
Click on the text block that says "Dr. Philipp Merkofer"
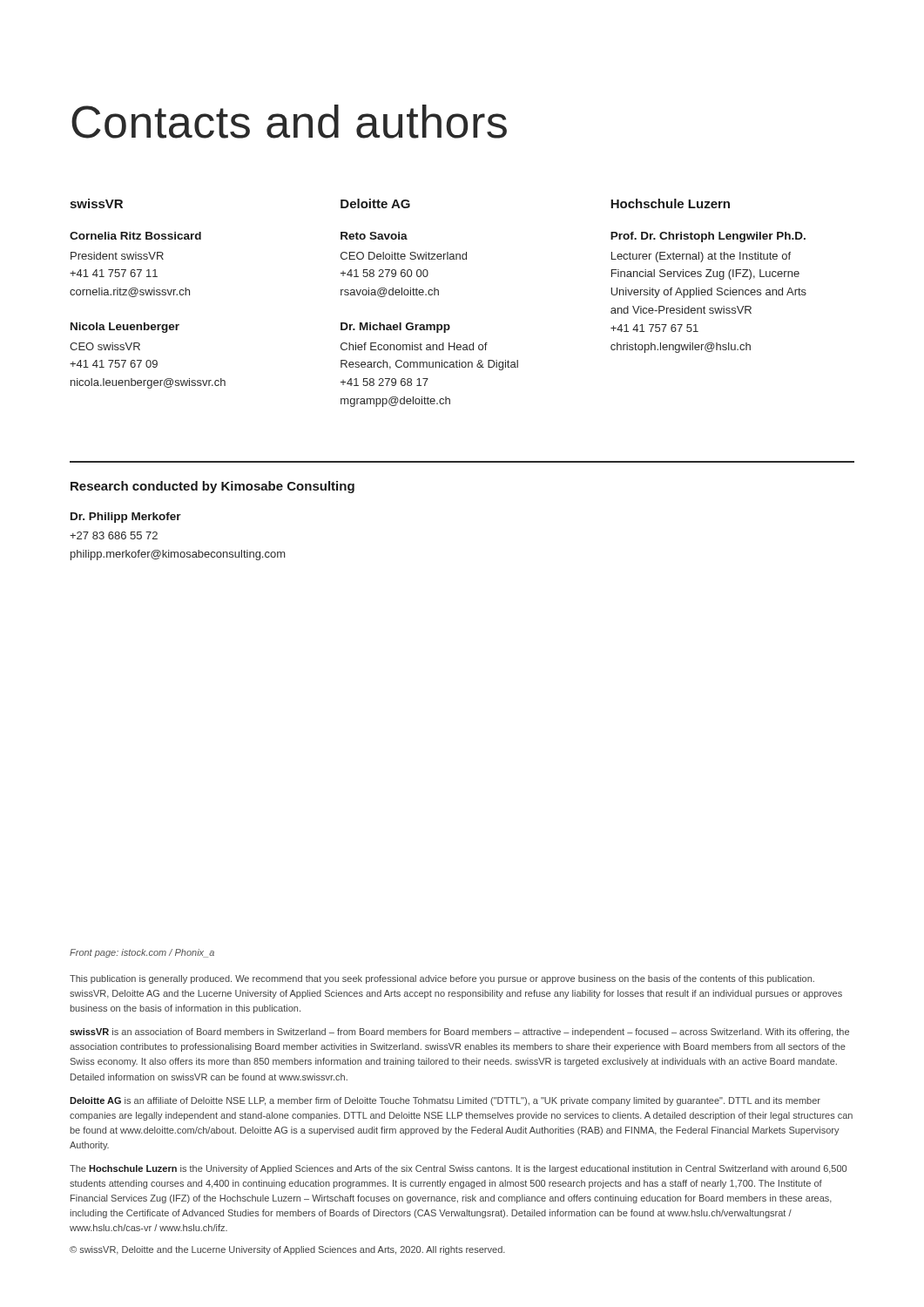pyautogui.click(x=126, y=518)
